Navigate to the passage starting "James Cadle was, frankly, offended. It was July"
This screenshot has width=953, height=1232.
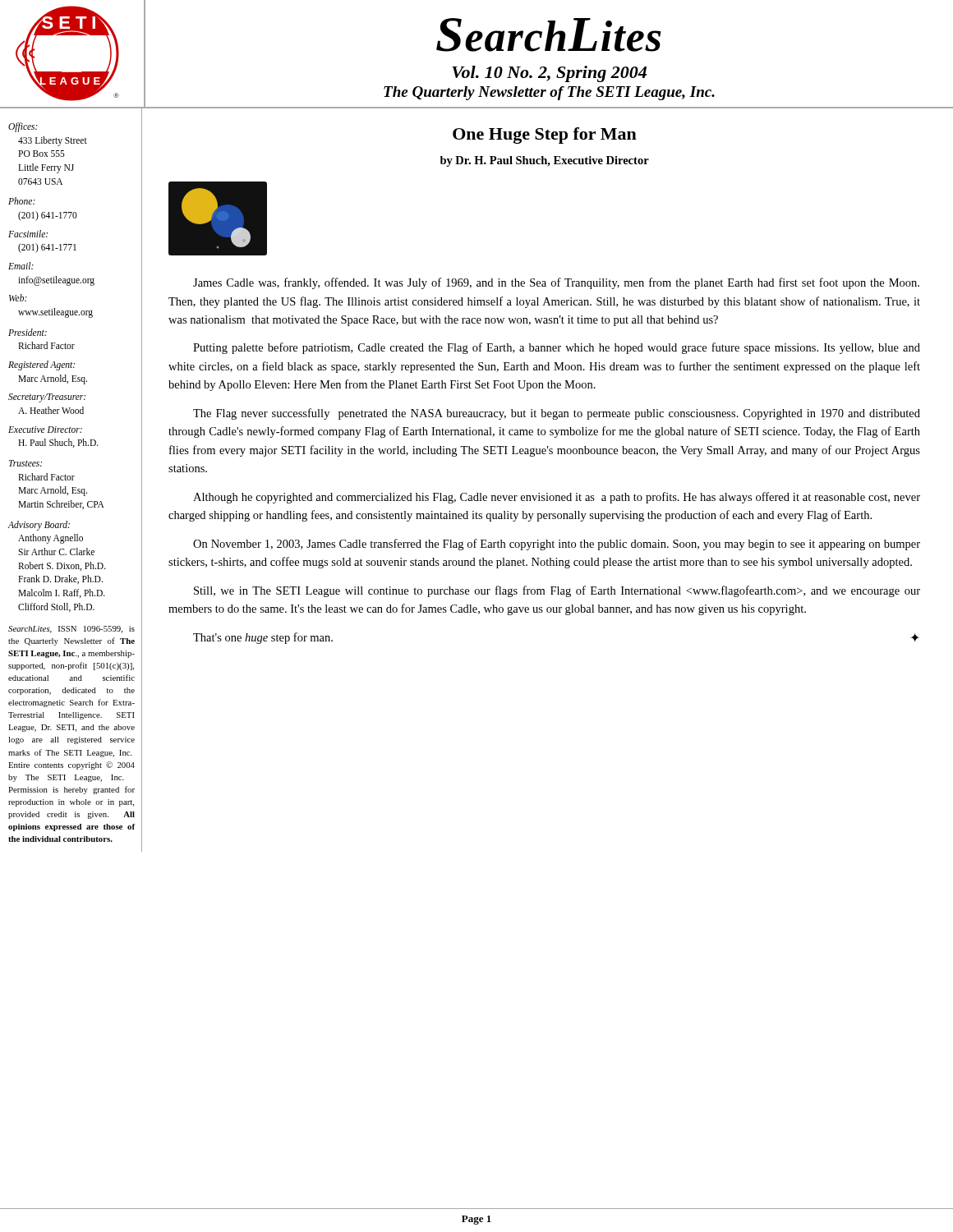(544, 461)
